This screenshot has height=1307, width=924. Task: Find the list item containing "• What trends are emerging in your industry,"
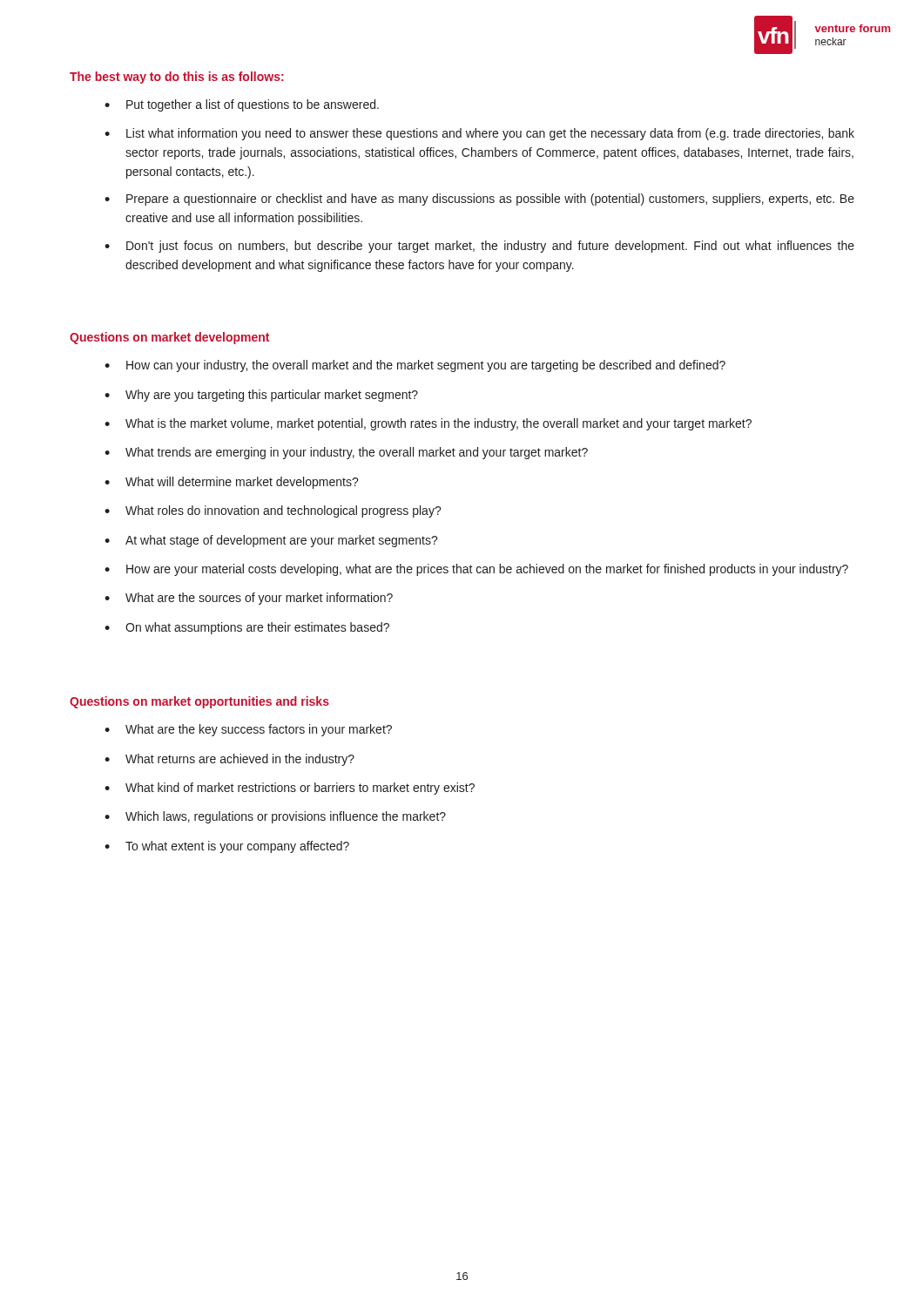[x=479, y=454]
